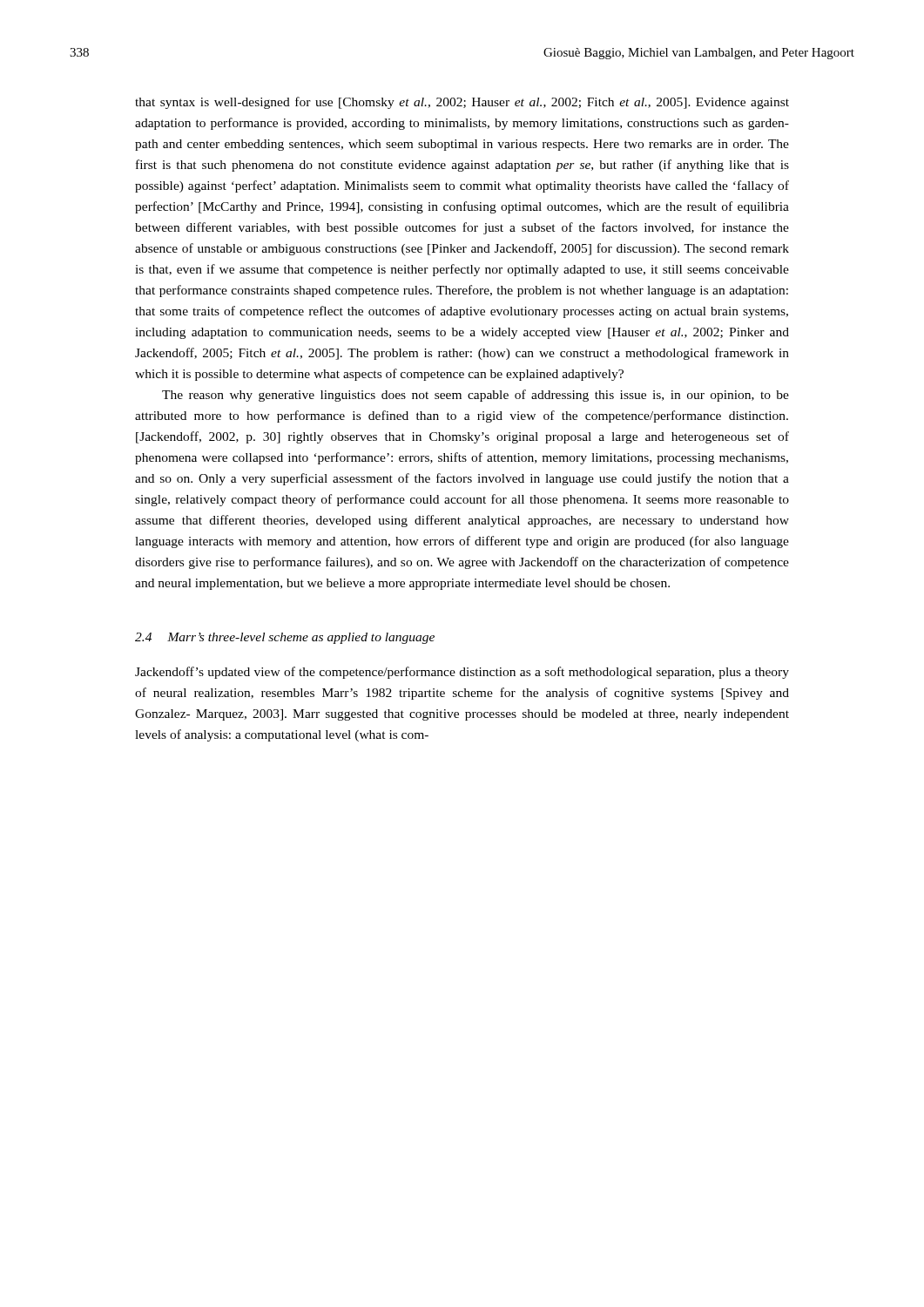This screenshot has height=1307, width=924.
Task: Select the block starting "Jackendoff’s updated view of the"
Action: [x=462, y=704]
